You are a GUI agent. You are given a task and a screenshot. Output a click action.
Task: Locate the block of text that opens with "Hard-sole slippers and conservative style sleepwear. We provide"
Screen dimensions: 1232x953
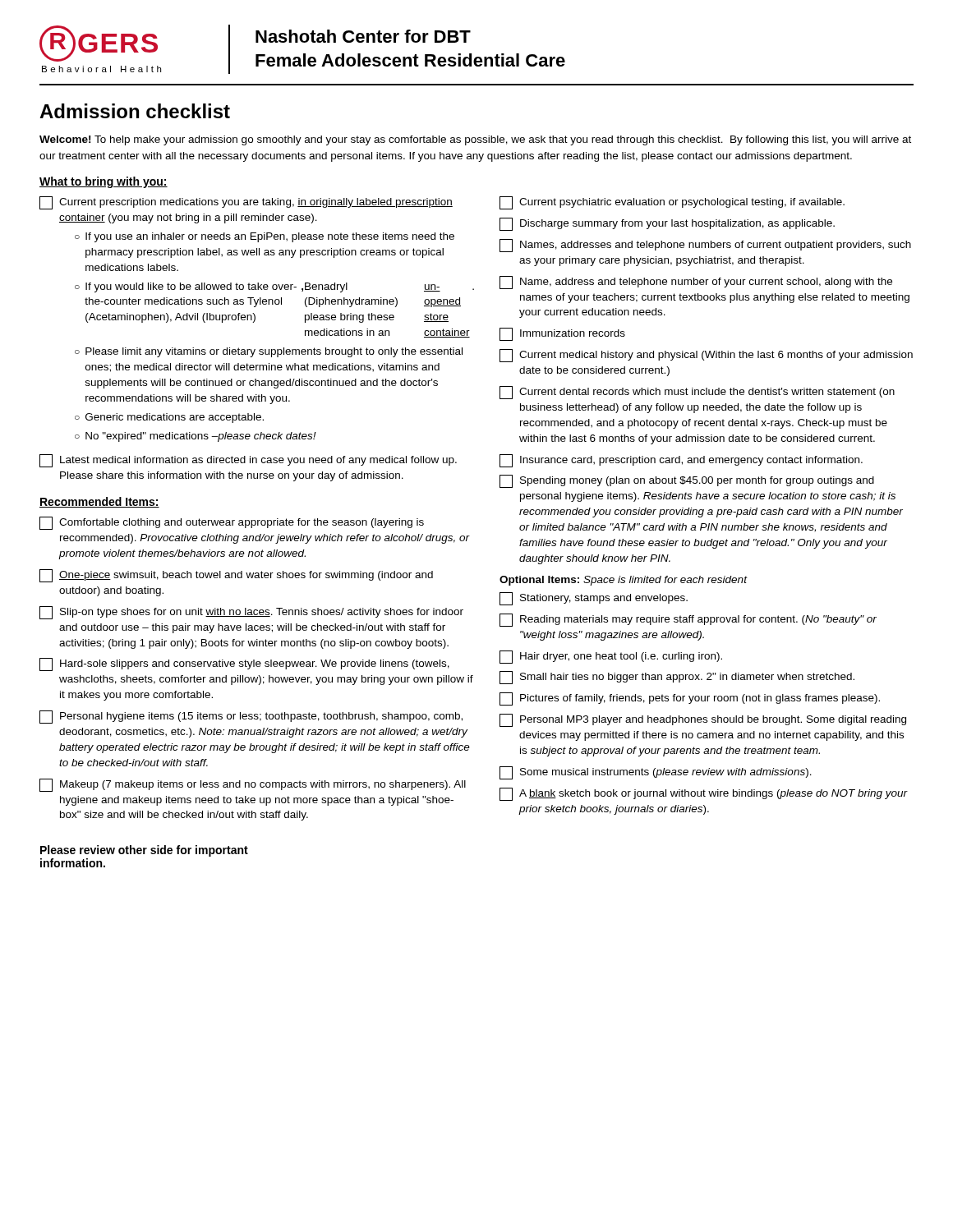(x=257, y=680)
